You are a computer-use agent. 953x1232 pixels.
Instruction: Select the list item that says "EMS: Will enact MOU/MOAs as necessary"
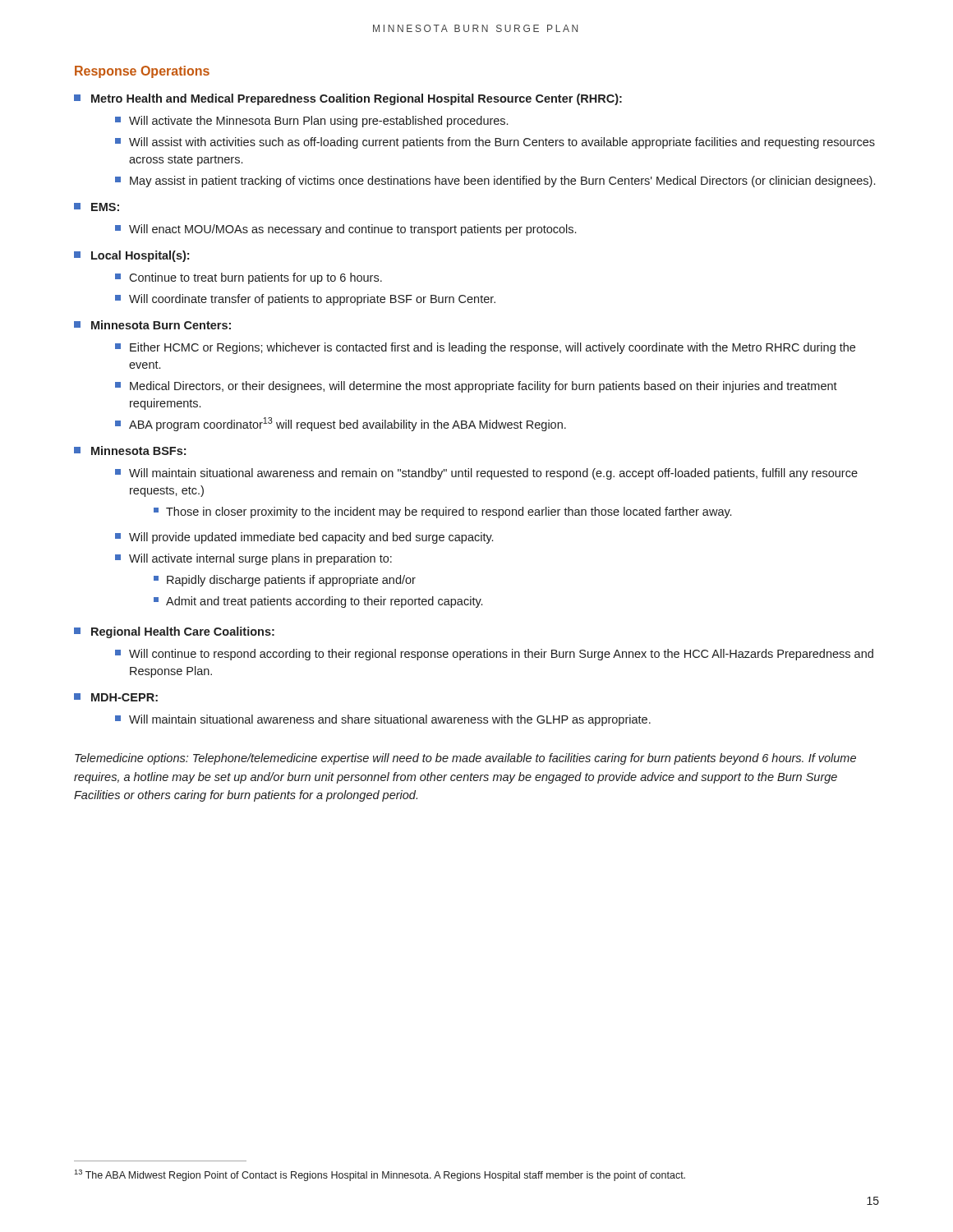point(476,221)
